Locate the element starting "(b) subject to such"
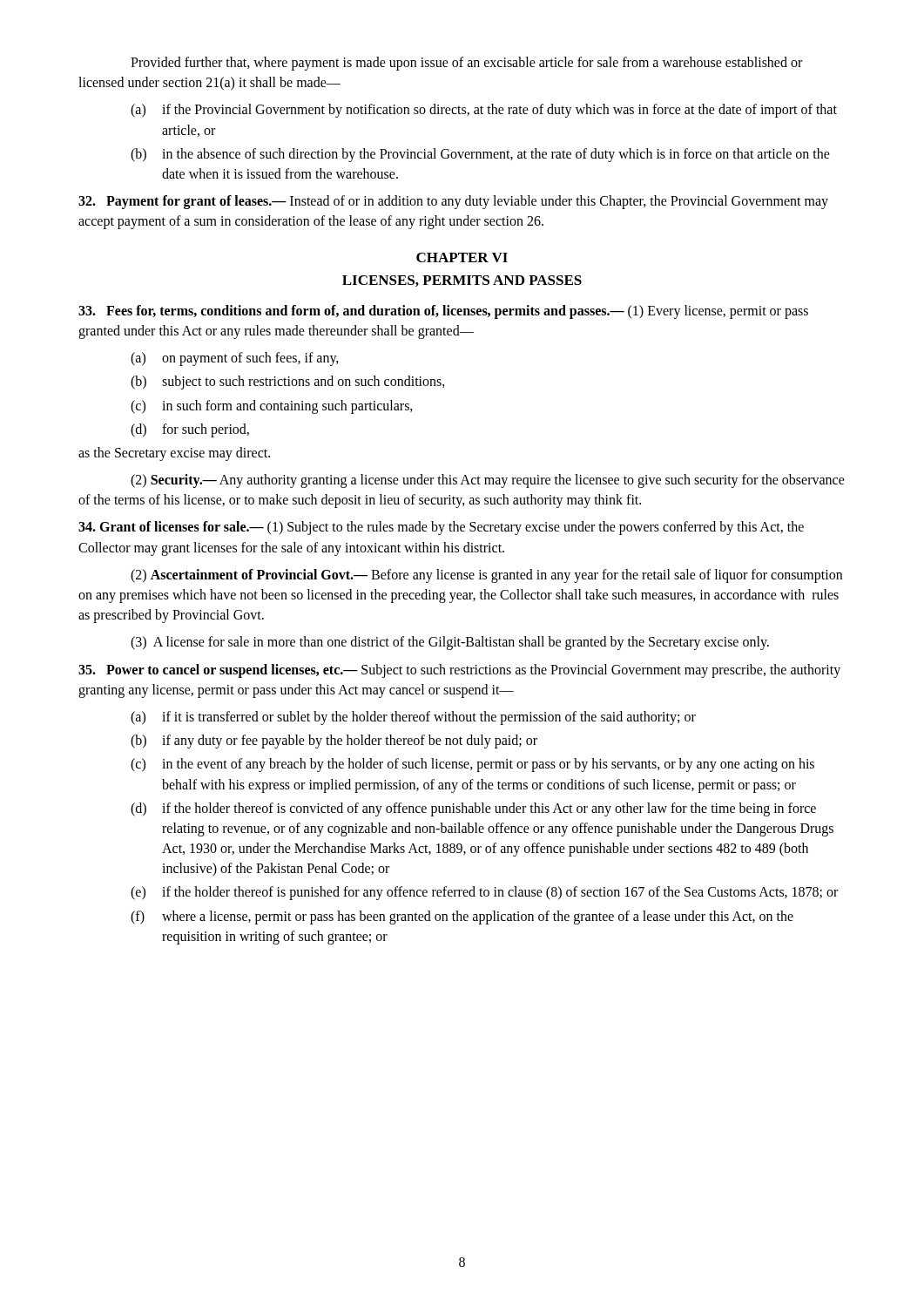Image resolution: width=924 pixels, height=1307 pixels. coord(288,383)
